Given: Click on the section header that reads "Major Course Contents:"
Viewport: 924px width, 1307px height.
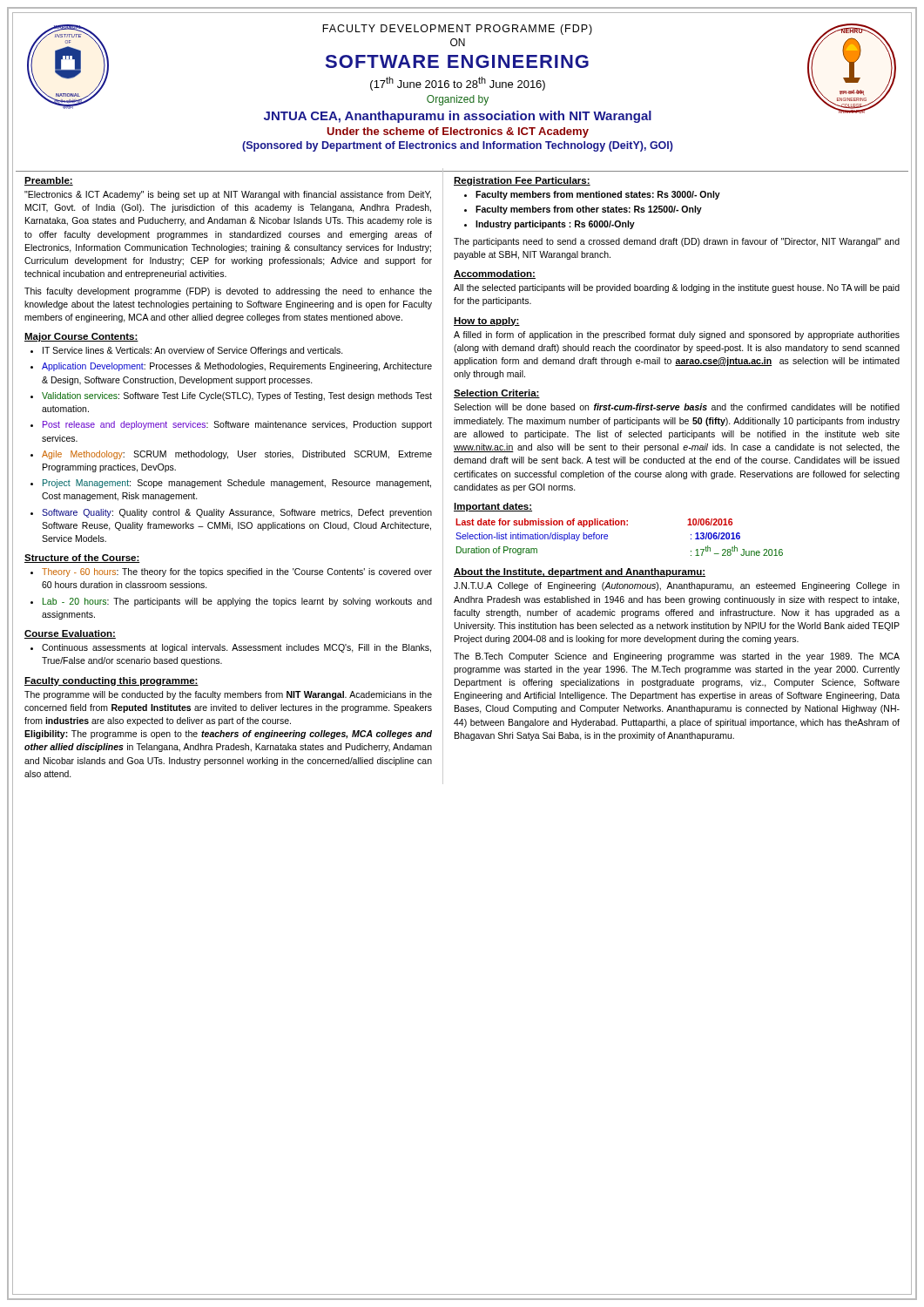Looking at the screenshot, I should point(228,337).
